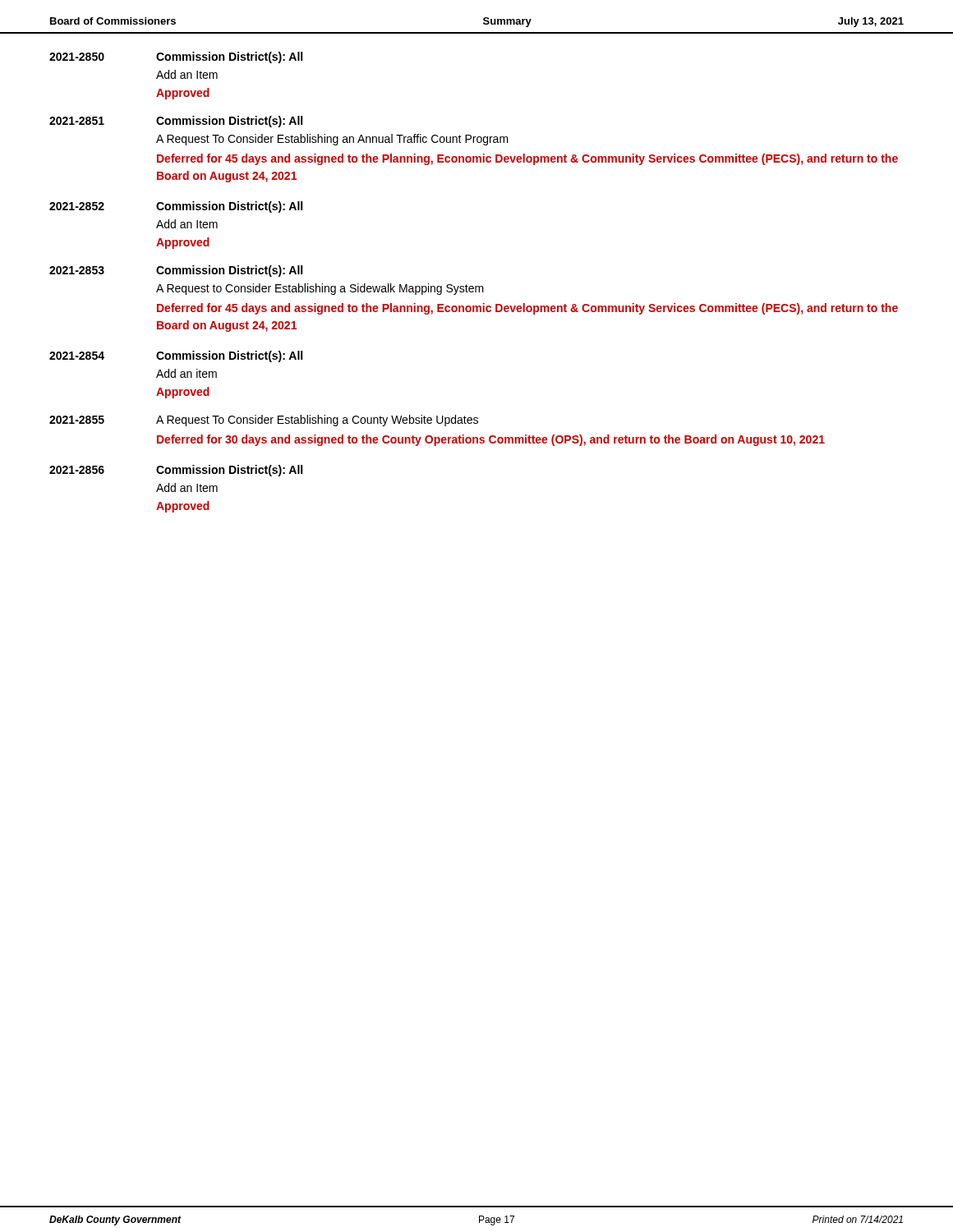This screenshot has height=1232, width=953.
Task: Find the text block starting "A Request to Consider"
Action: click(320, 288)
